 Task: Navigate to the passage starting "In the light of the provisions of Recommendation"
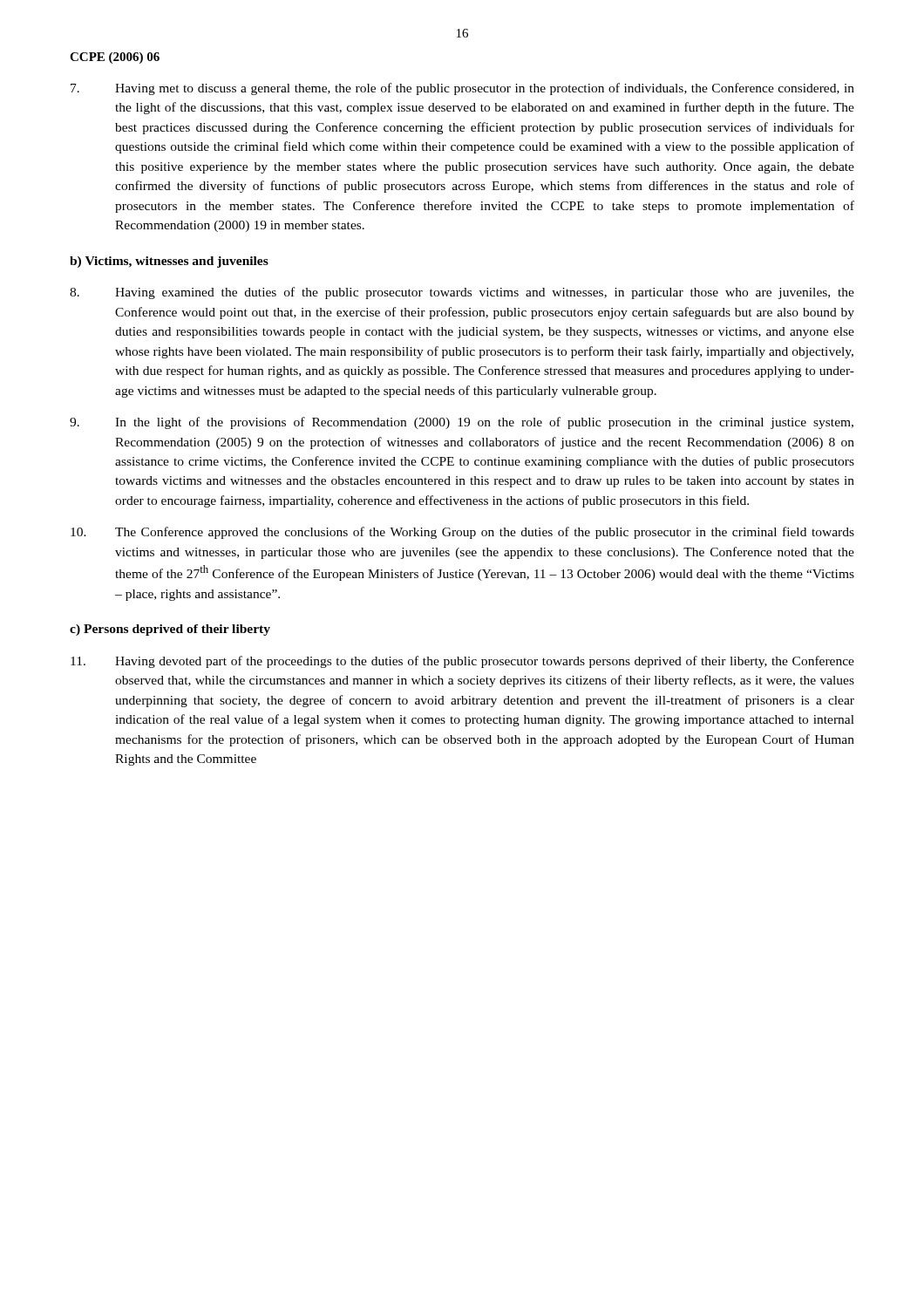462,461
